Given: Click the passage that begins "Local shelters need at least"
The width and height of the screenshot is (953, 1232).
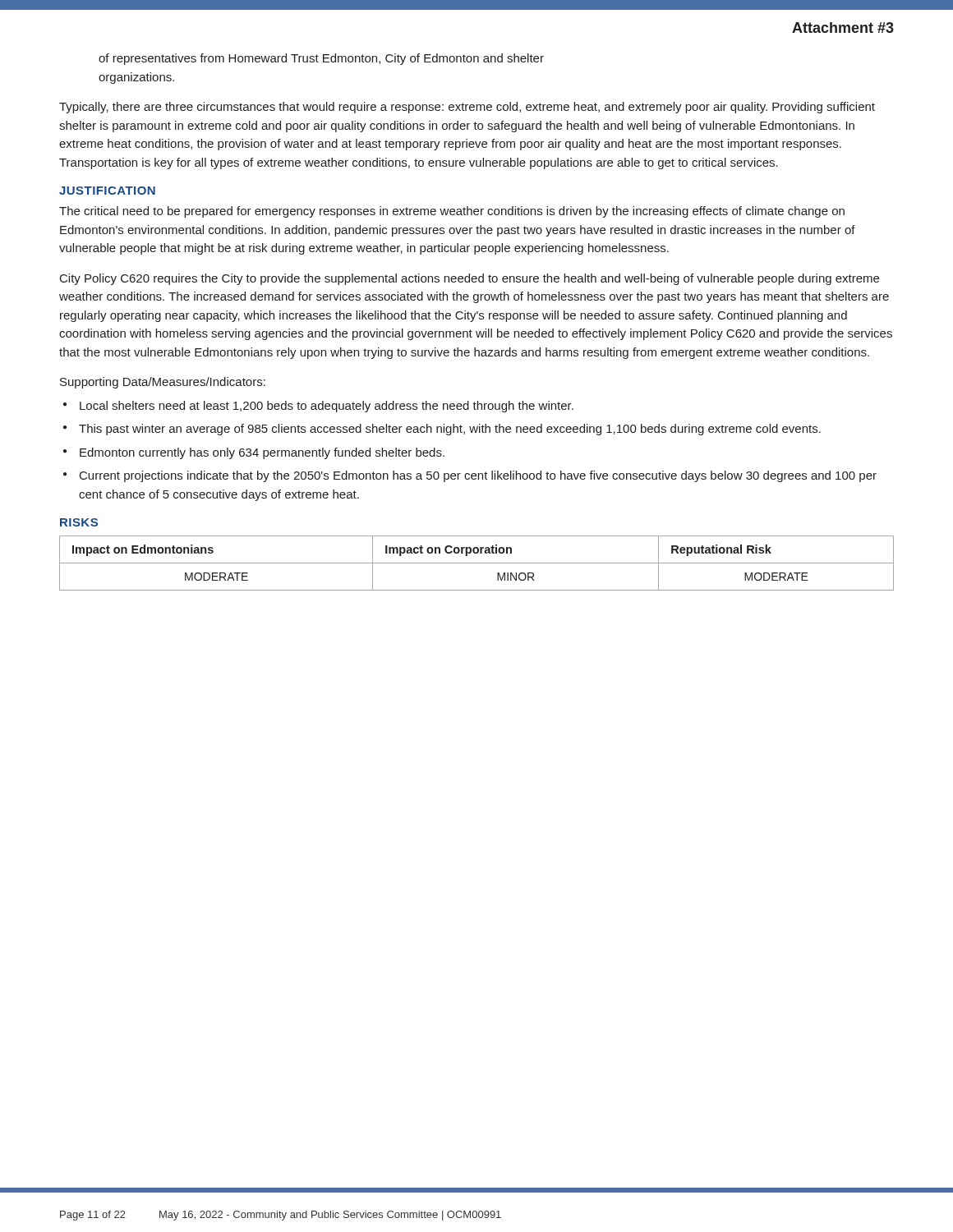Looking at the screenshot, I should click(x=327, y=405).
